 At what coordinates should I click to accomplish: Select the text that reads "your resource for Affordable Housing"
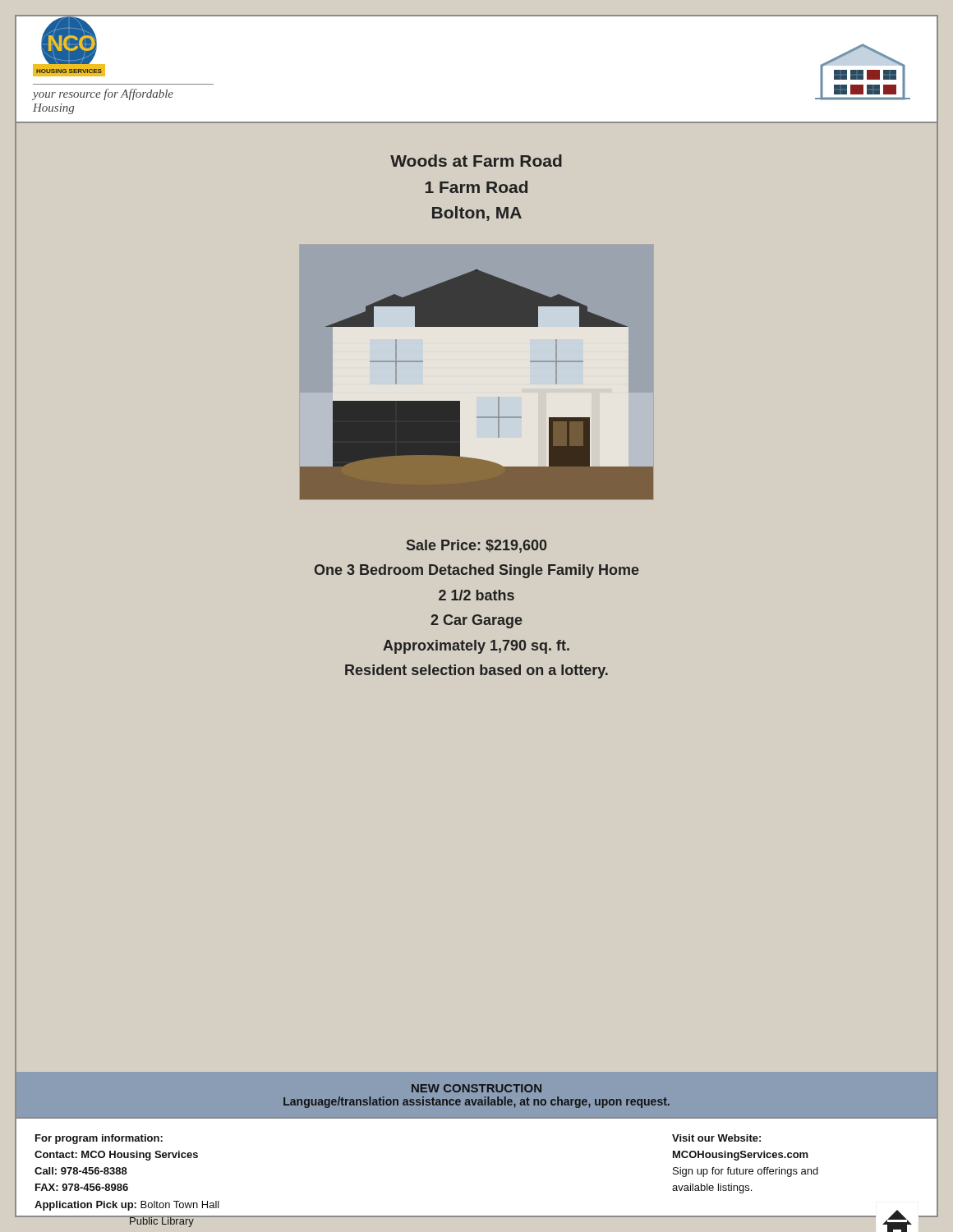tap(103, 101)
